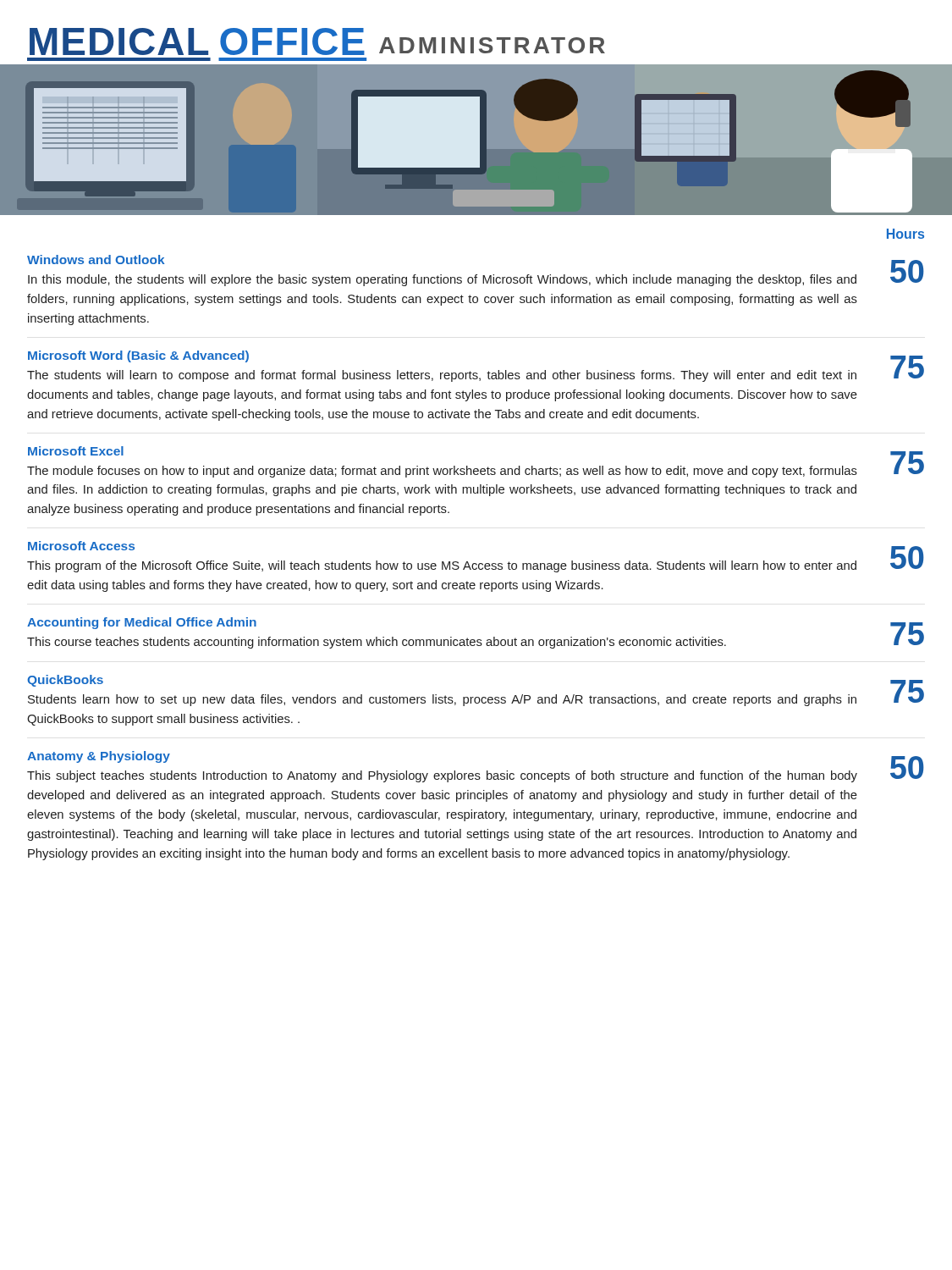Navigate to the passage starting "MEDICAL OFFICE ADMINISTRATOR"
Screen dimensions: 1270x952
tap(318, 42)
